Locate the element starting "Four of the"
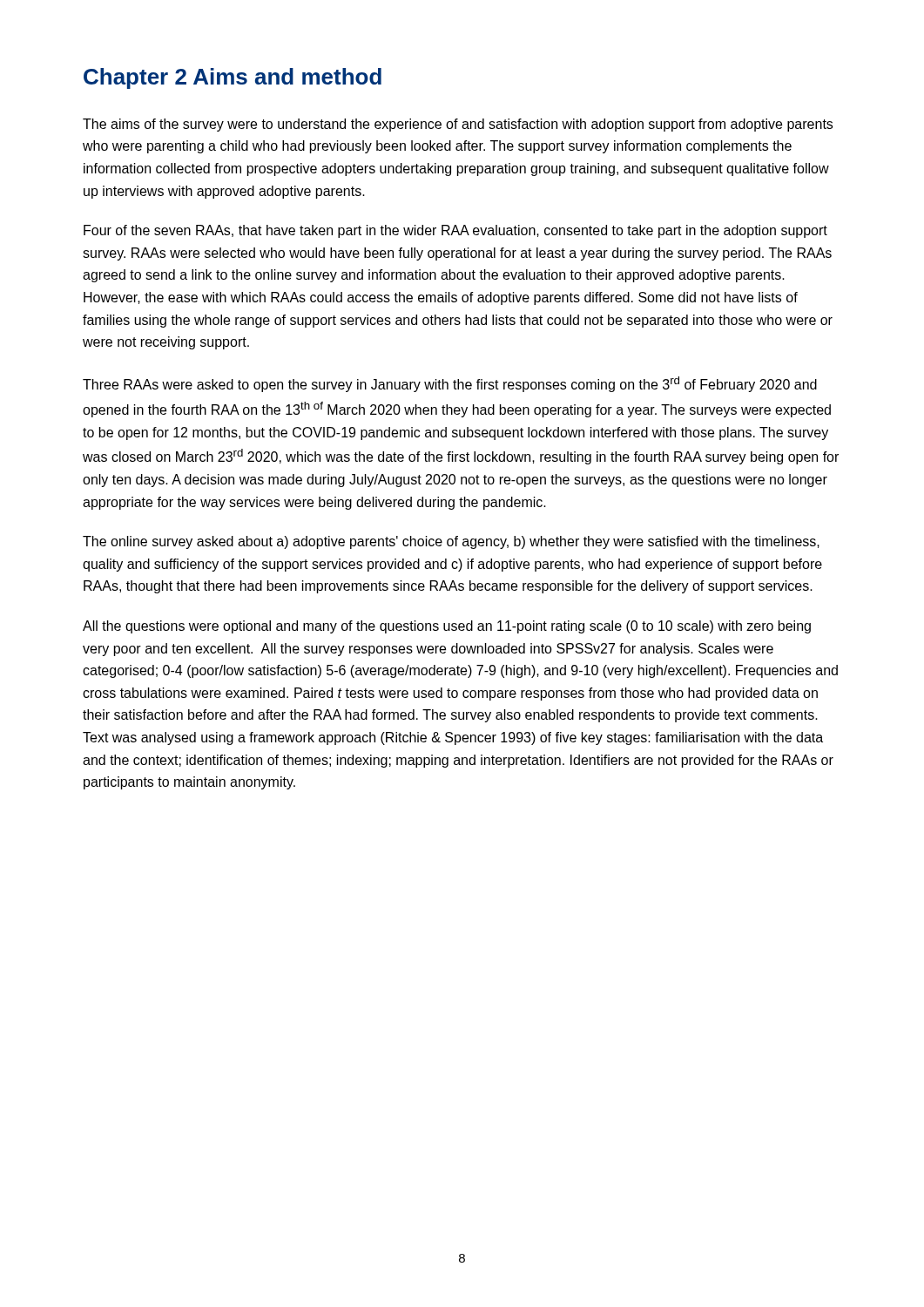 click(462, 287)
